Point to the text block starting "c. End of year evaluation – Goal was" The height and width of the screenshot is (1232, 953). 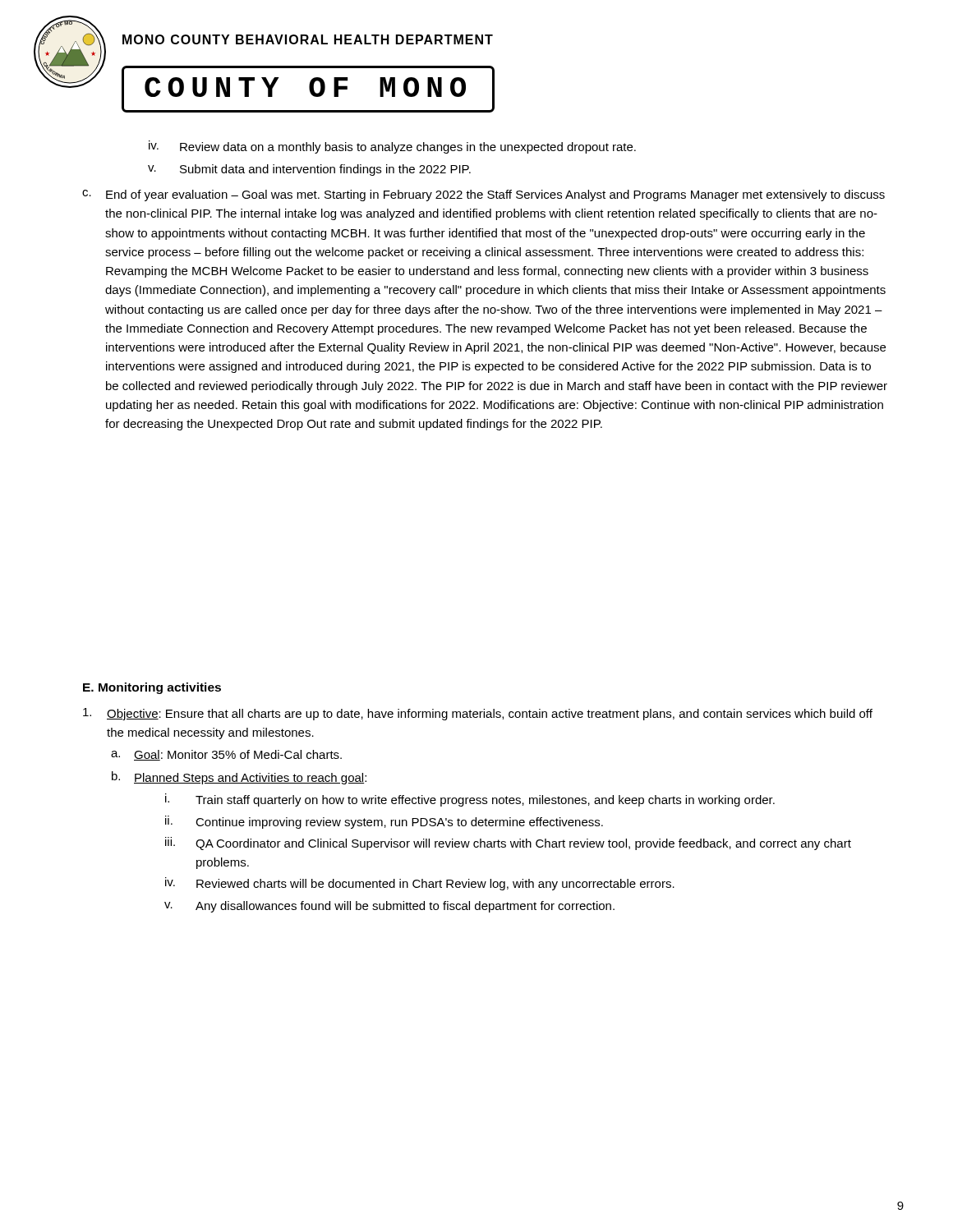click(485, 309)
